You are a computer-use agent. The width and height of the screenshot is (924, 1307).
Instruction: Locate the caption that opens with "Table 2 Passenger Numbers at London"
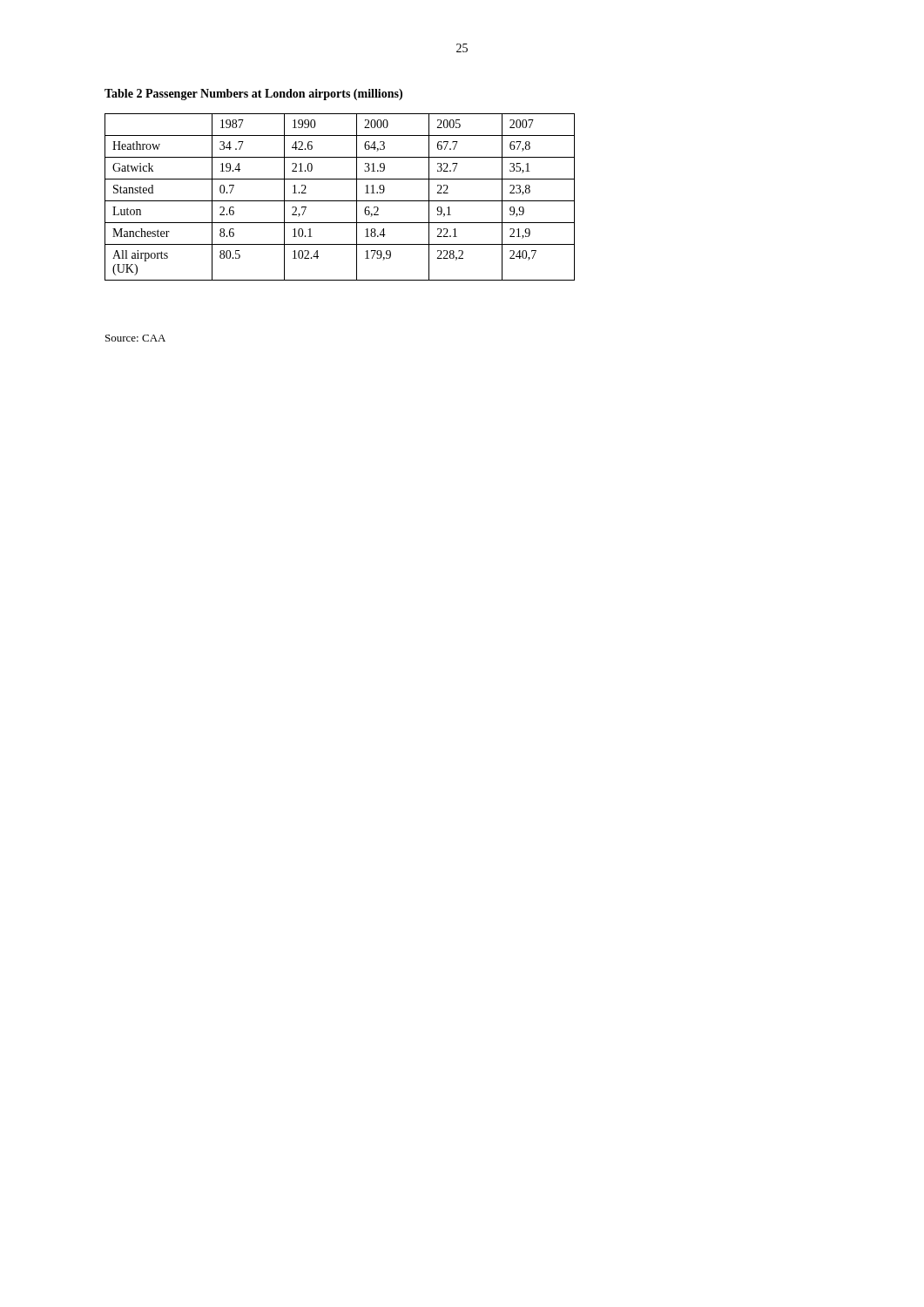pos(254,94)
